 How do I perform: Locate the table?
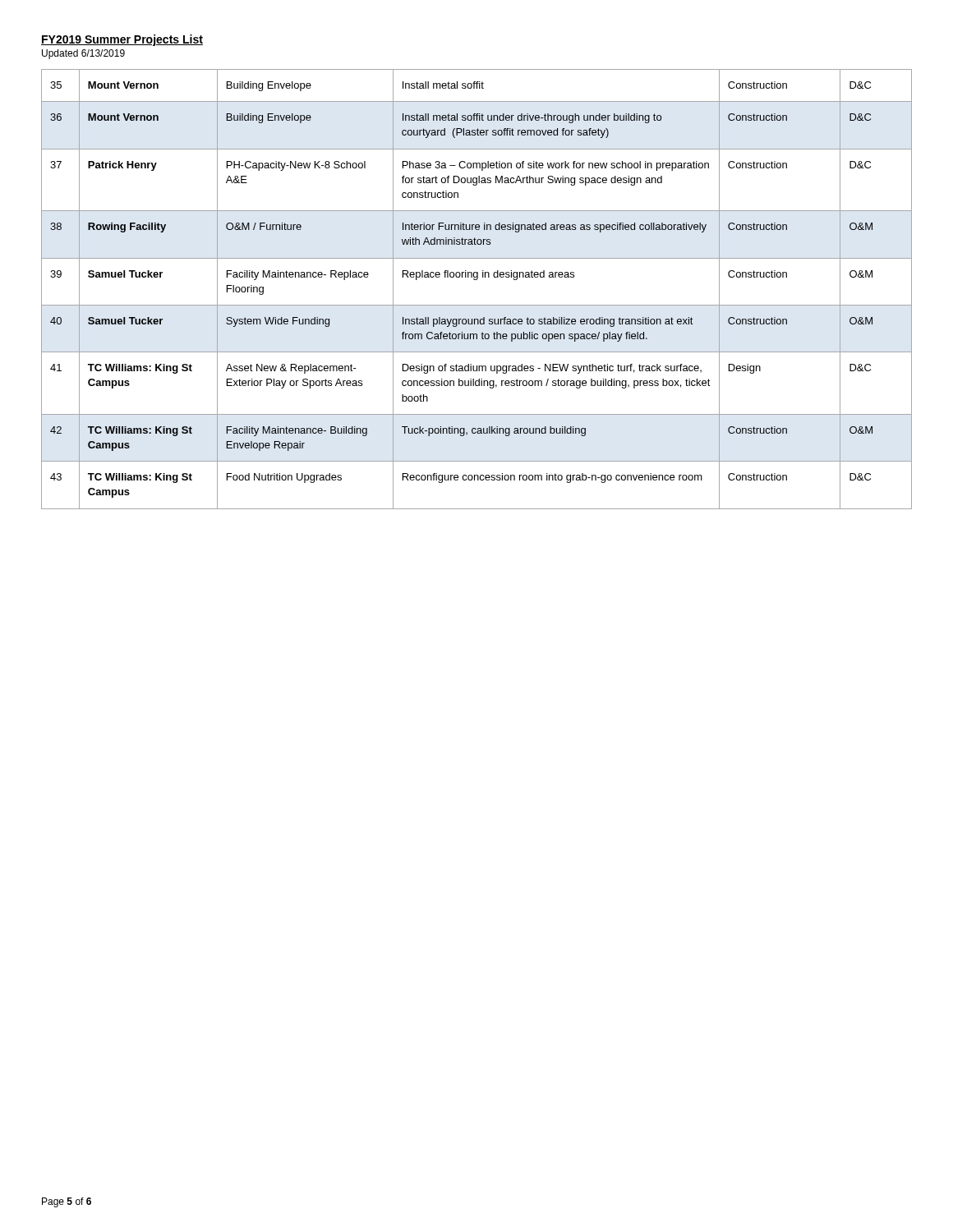[476, 289]
